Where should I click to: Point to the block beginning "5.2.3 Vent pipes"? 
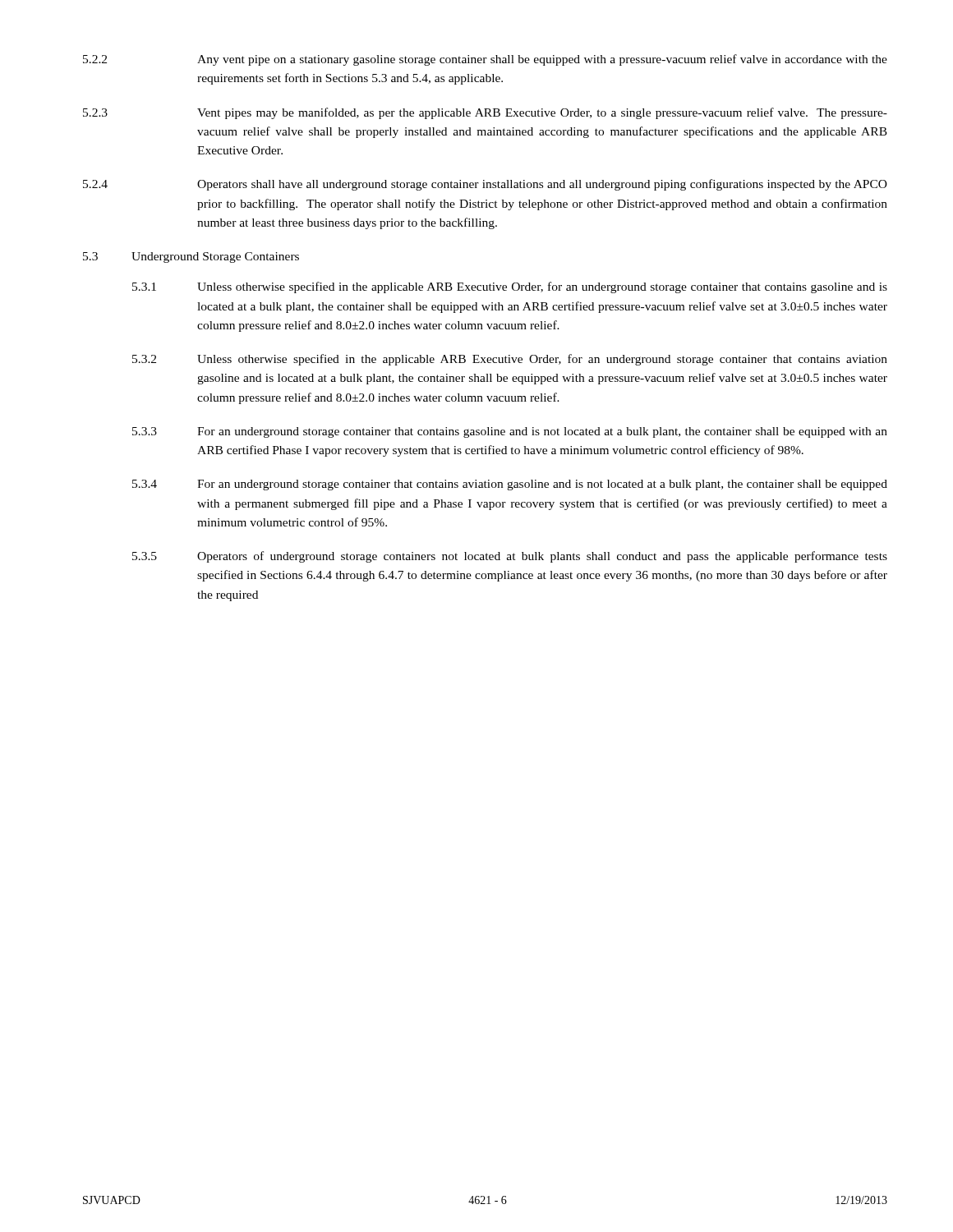click(485, 131)
